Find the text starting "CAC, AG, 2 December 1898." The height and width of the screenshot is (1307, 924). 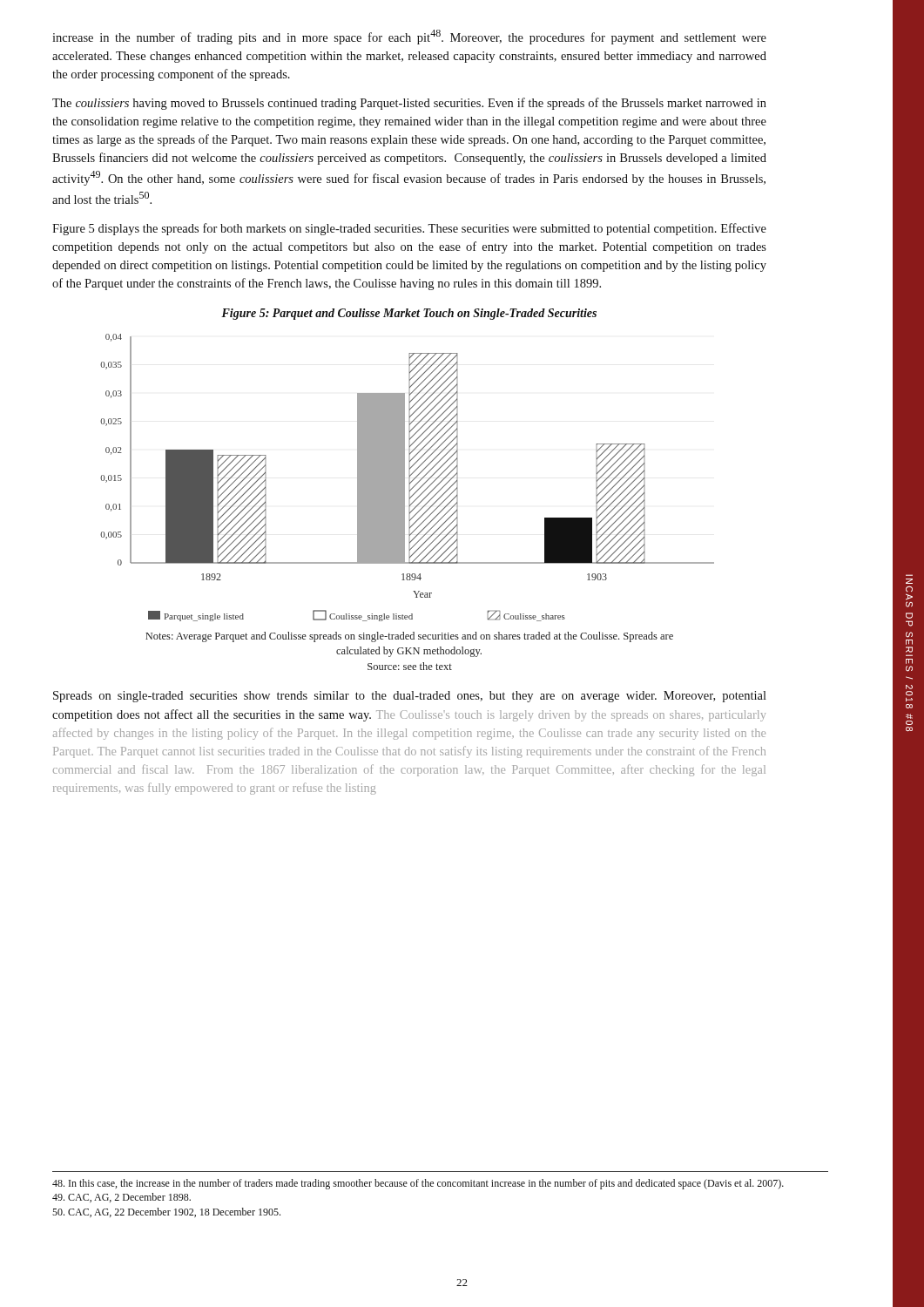click(x=122, y=1198)
